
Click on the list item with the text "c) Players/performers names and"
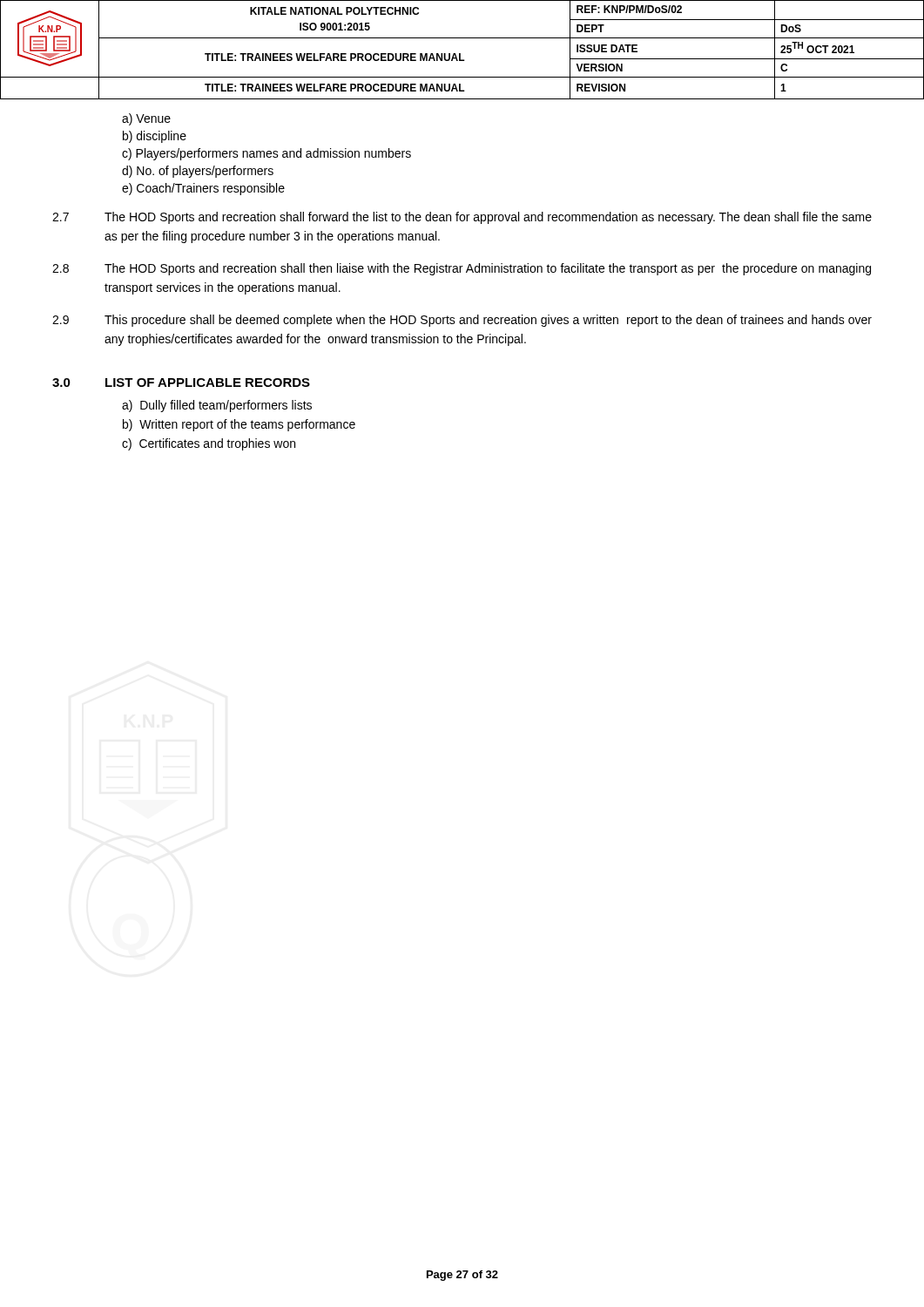(267, 153)
